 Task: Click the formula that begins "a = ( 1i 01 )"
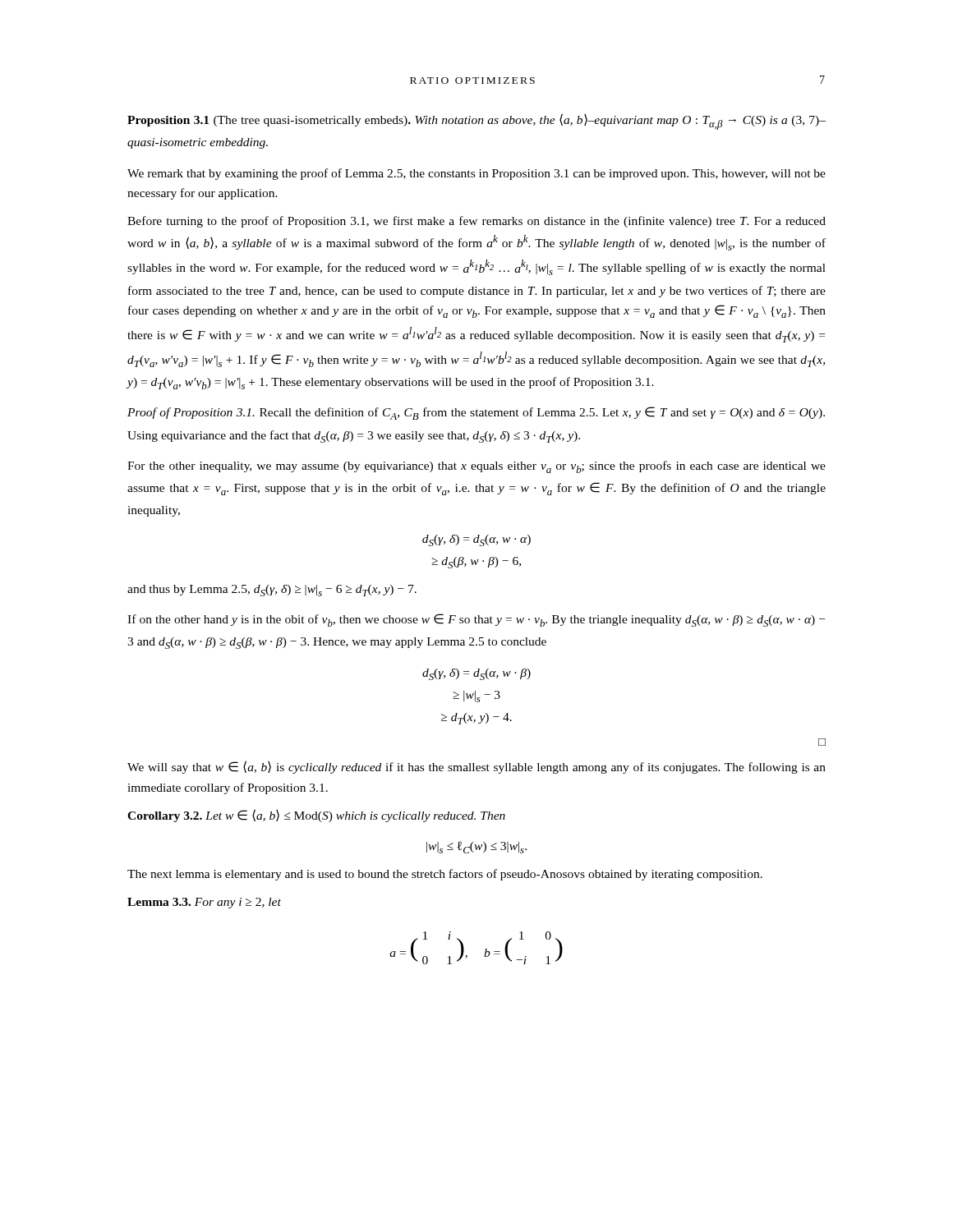point(476,947)
